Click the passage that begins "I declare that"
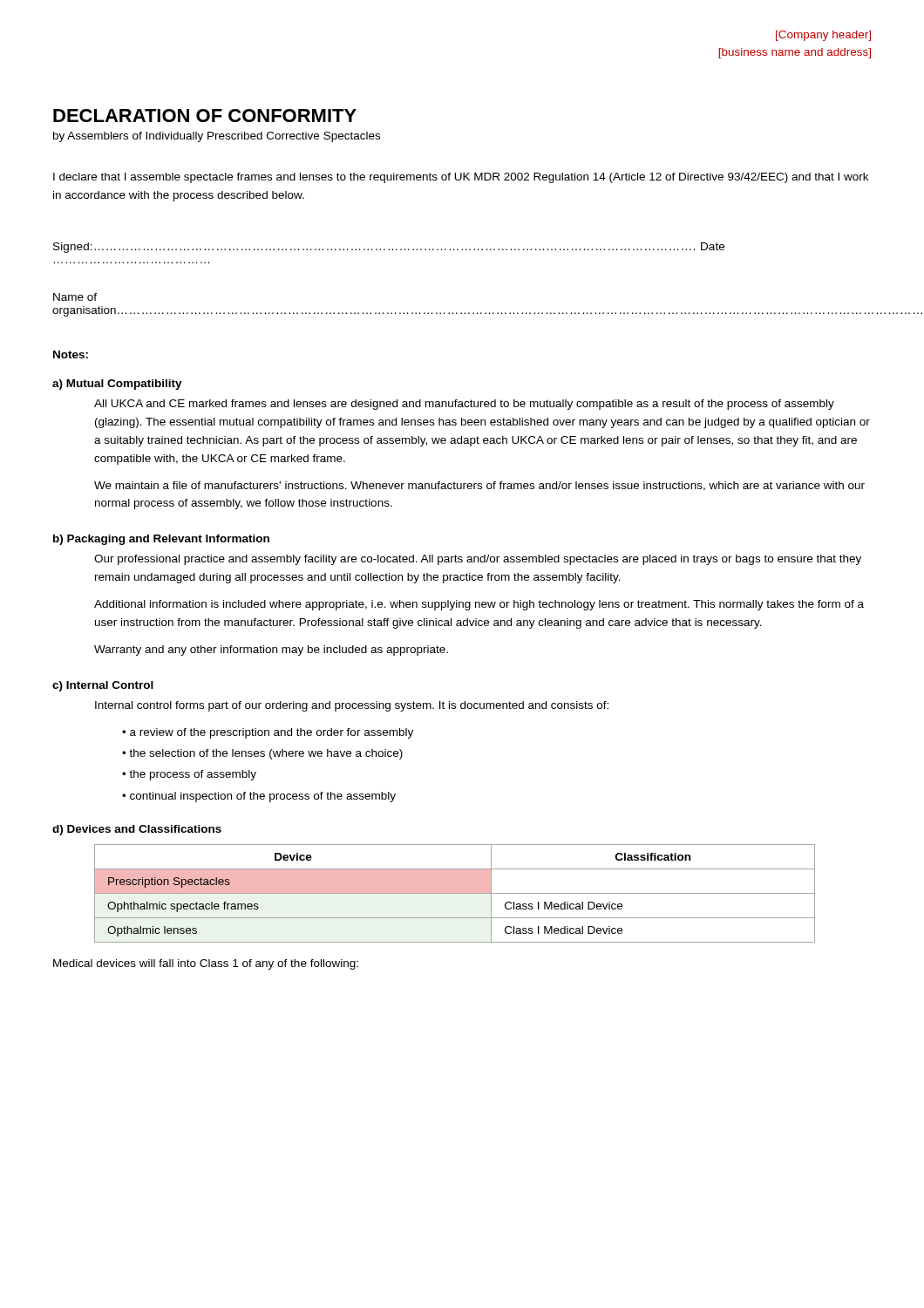The height and width of the screenshot is (1308, 924). tap(460, 186)
